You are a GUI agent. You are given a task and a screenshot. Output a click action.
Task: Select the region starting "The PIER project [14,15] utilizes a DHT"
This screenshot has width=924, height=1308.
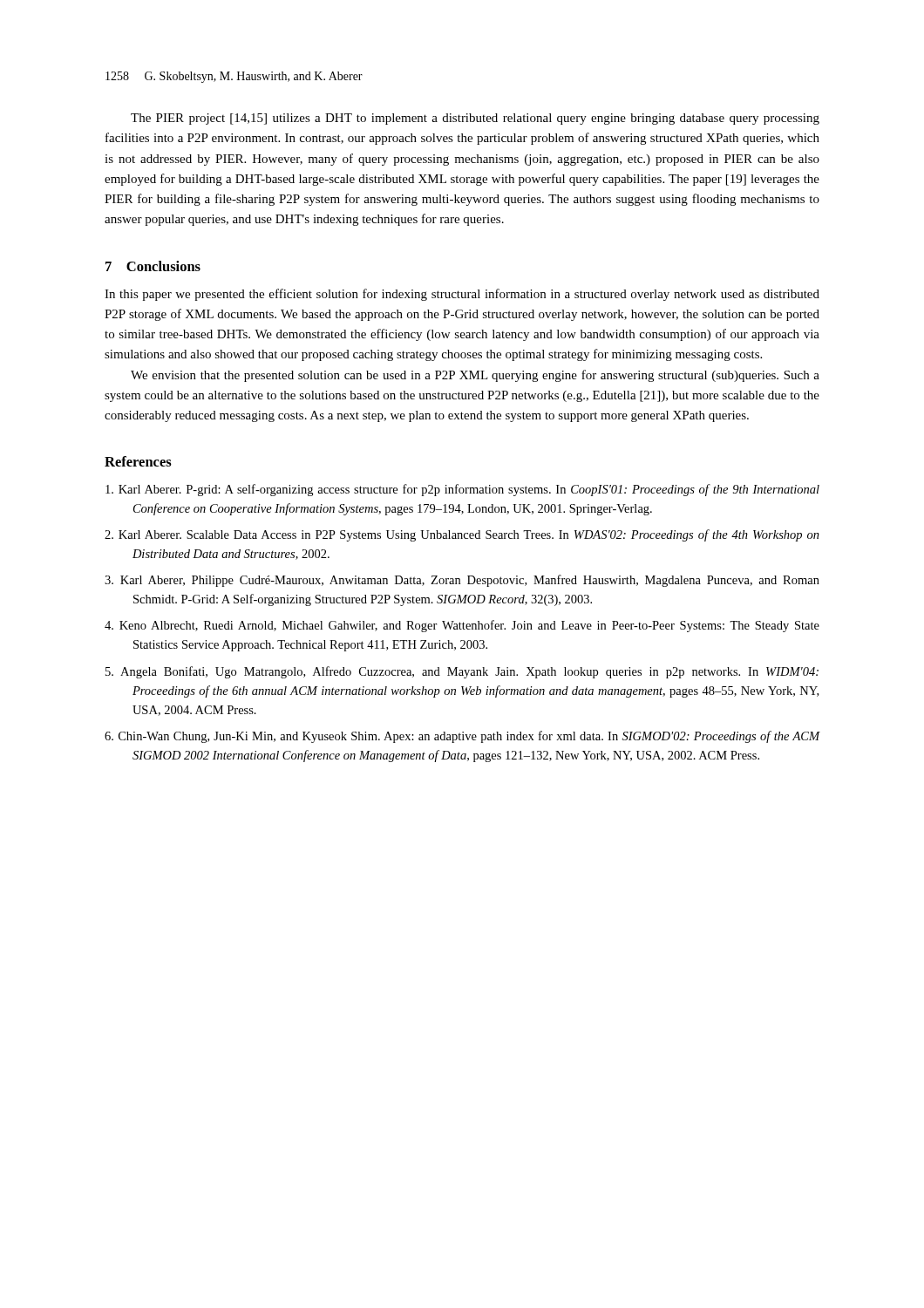tap(462, 169)
